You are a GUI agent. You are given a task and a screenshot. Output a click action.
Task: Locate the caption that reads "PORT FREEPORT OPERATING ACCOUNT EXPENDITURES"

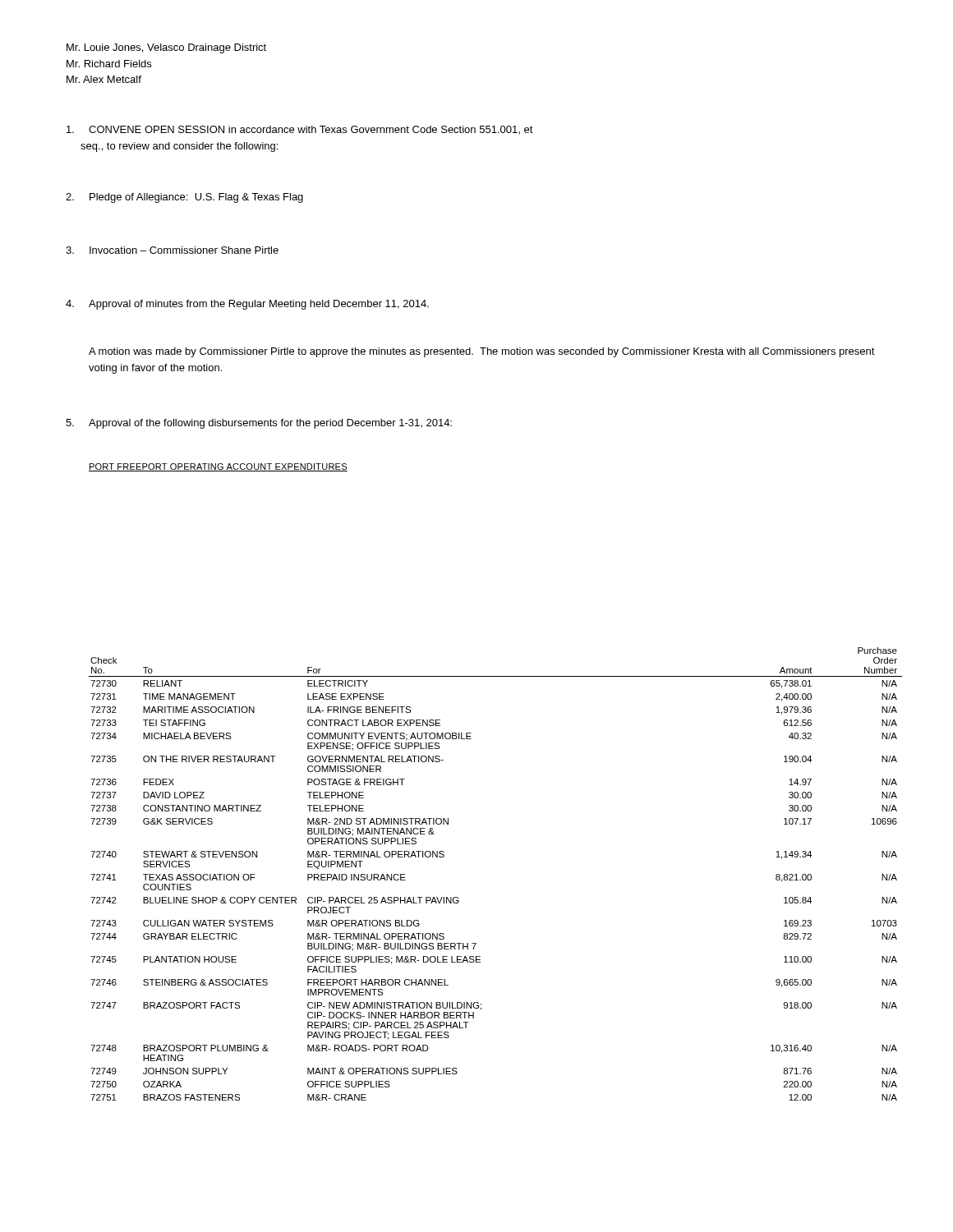[218, 467]
